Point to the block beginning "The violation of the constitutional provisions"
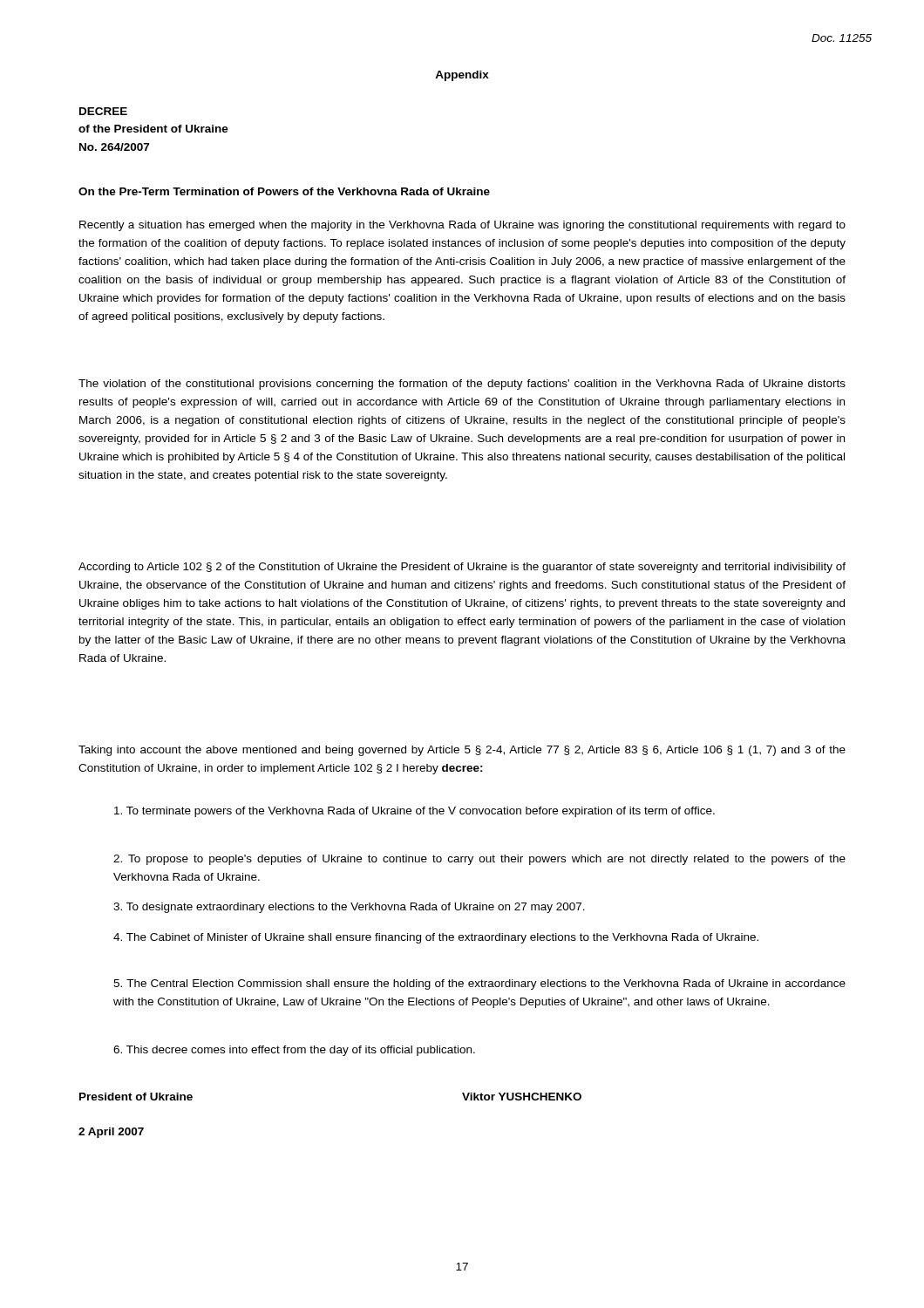924x1308 pixels. [x=462, y=429]
